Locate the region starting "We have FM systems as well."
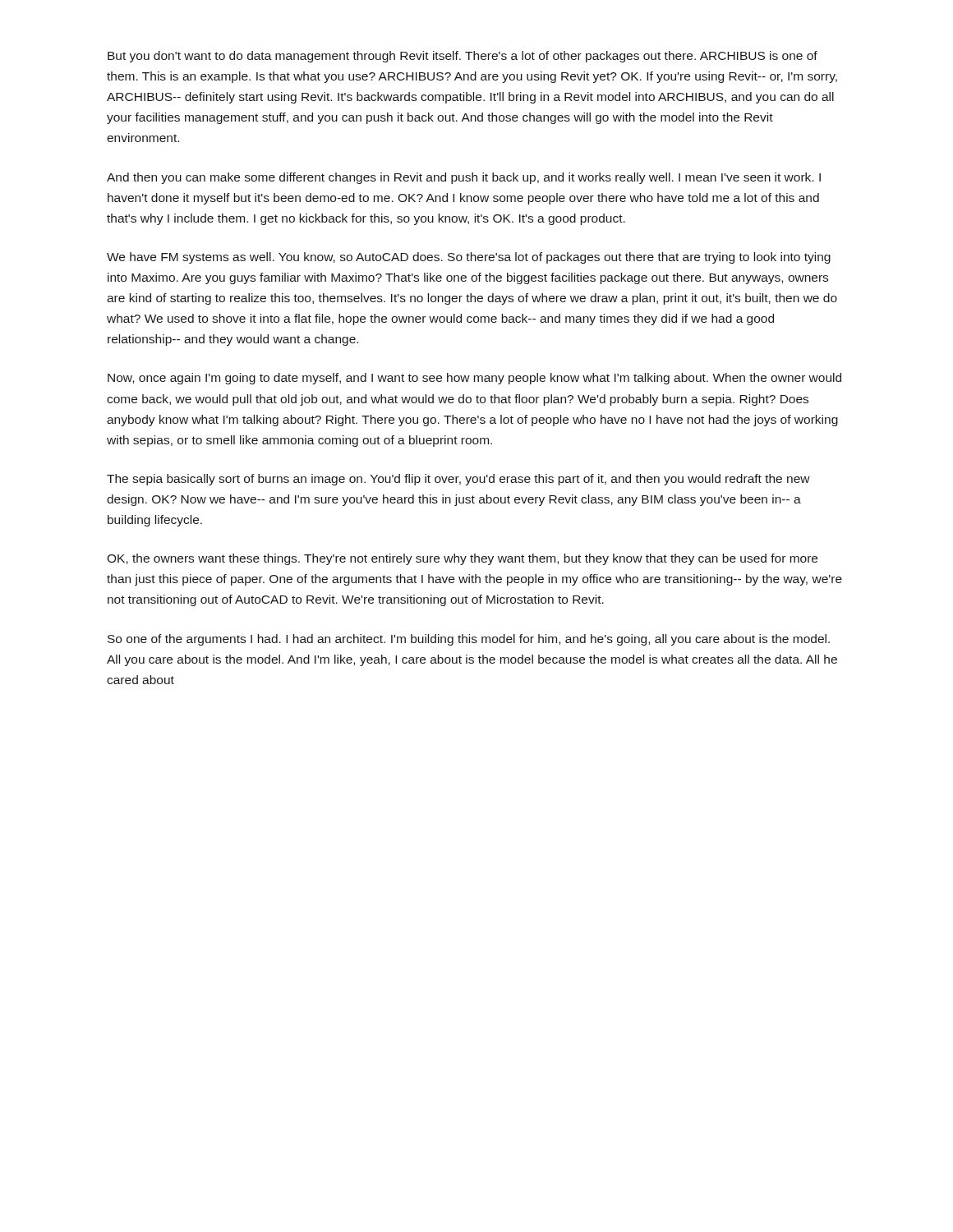 [472, 298]
